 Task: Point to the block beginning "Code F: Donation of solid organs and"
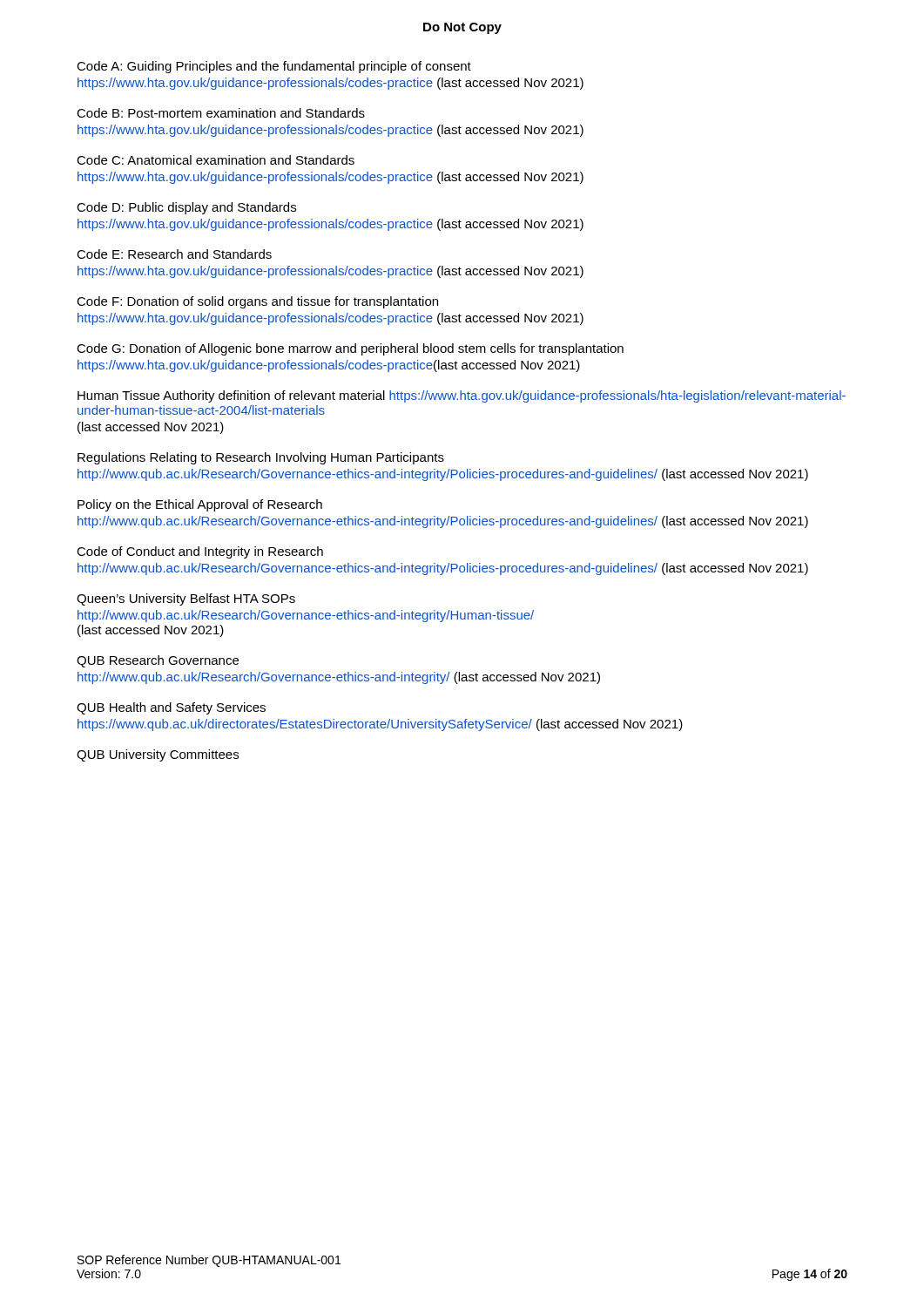462,309
